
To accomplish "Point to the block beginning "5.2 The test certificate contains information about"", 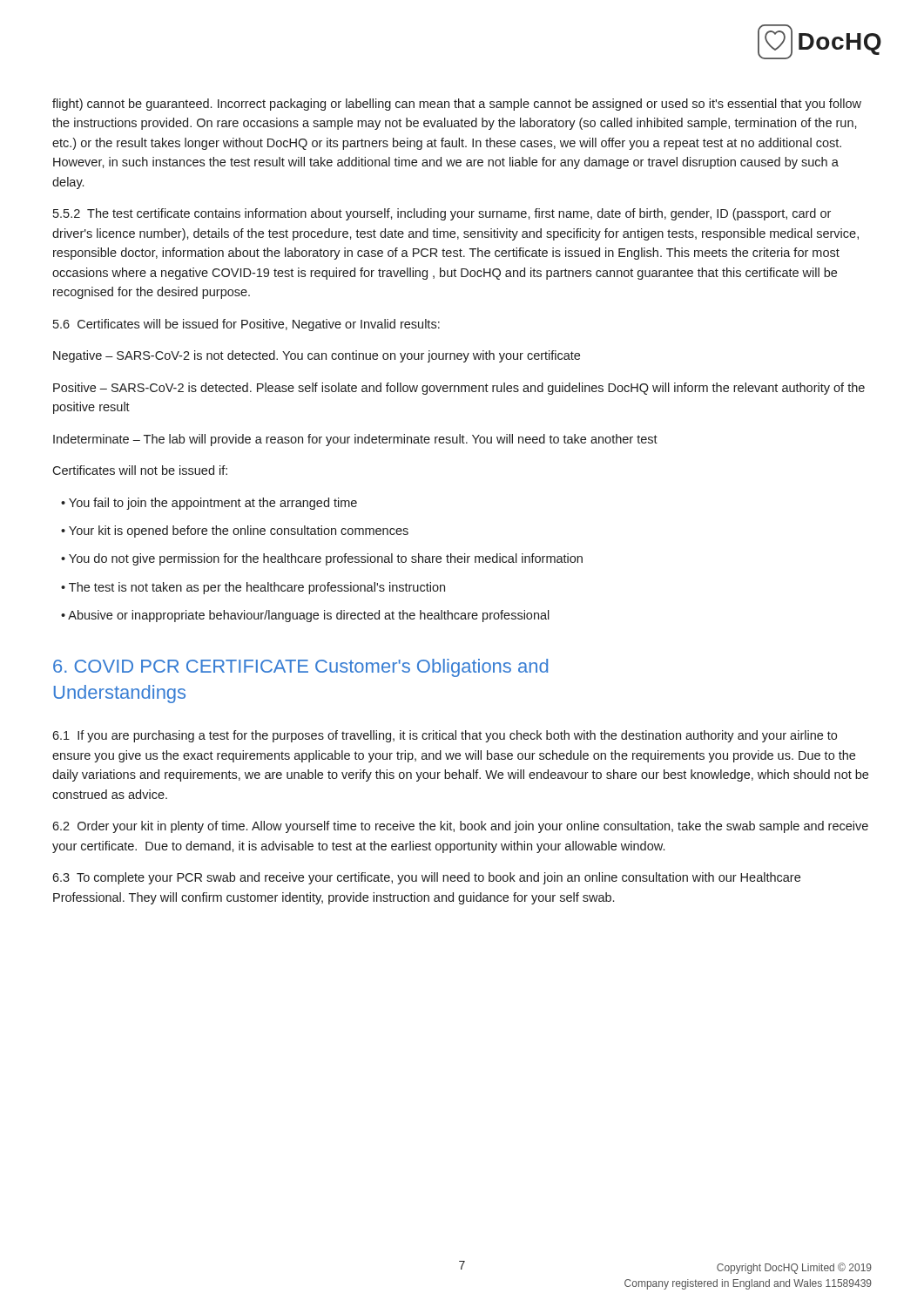I will tap(456, 253).
